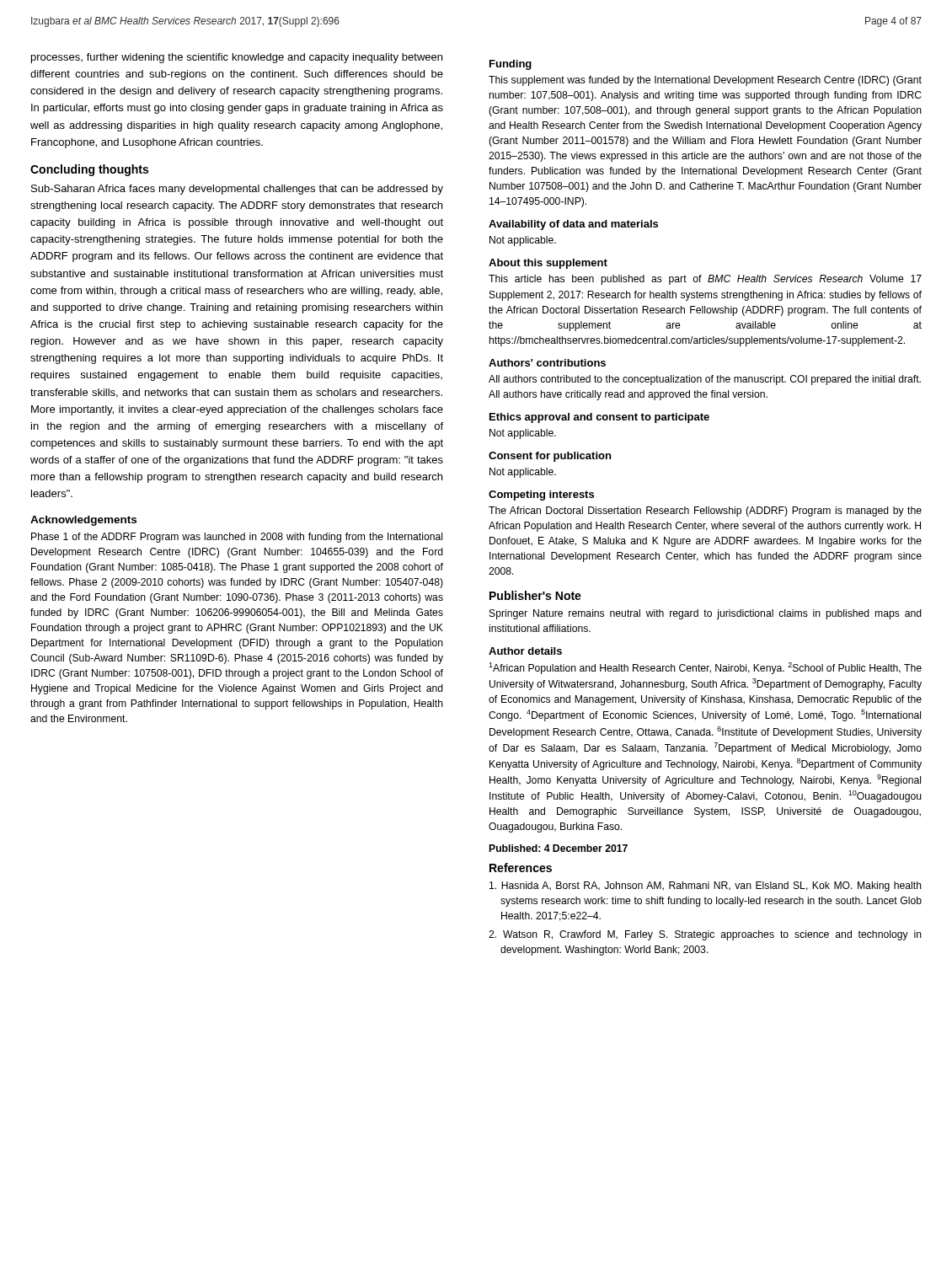Select the text starting "Sub-Saharan Africa faces many developmental challenges"
Image resolution: width=952 pixels, height=1264 pixels.
[237, 341]
